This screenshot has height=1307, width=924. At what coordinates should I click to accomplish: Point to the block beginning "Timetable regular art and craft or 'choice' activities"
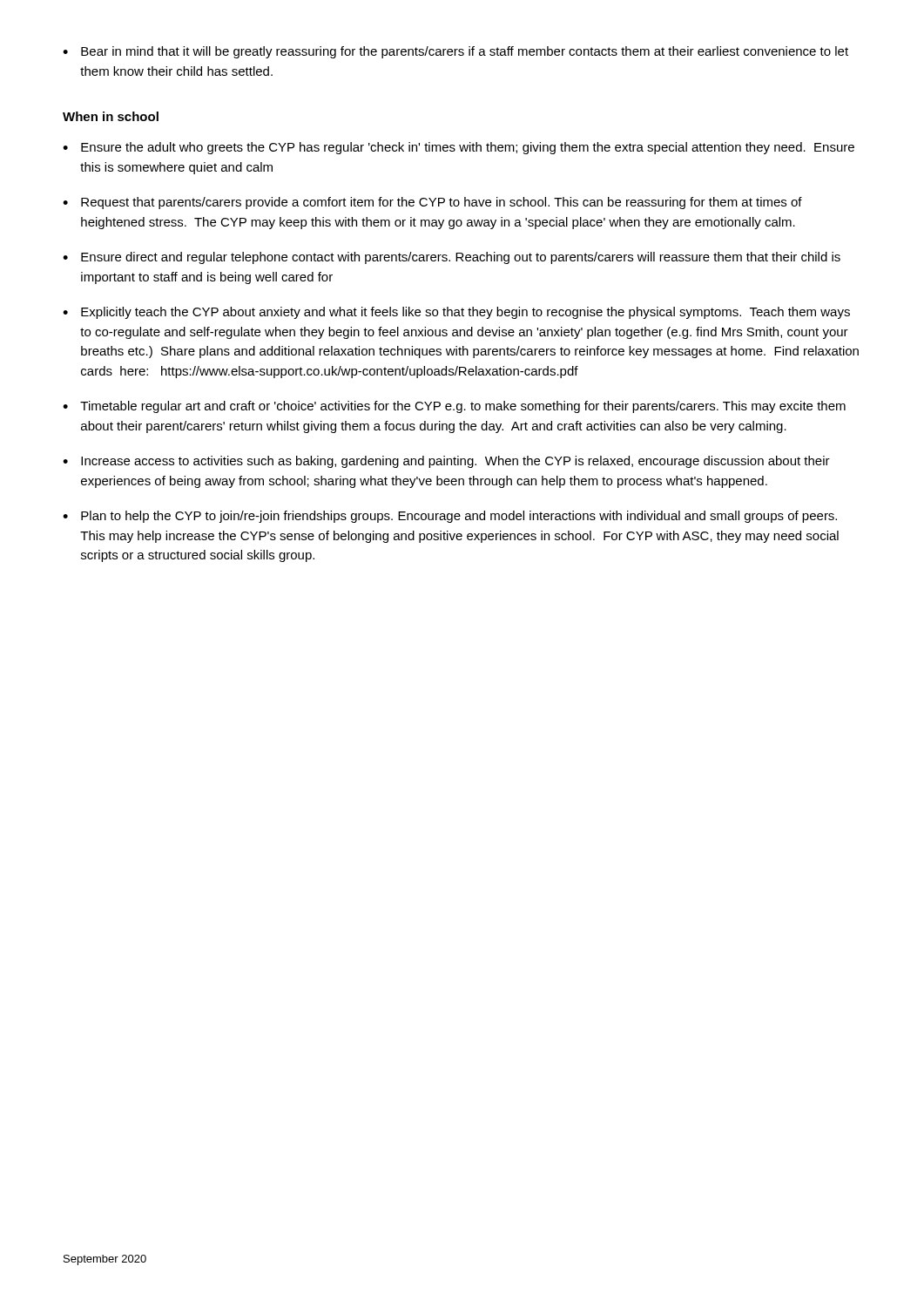(471, 416)
